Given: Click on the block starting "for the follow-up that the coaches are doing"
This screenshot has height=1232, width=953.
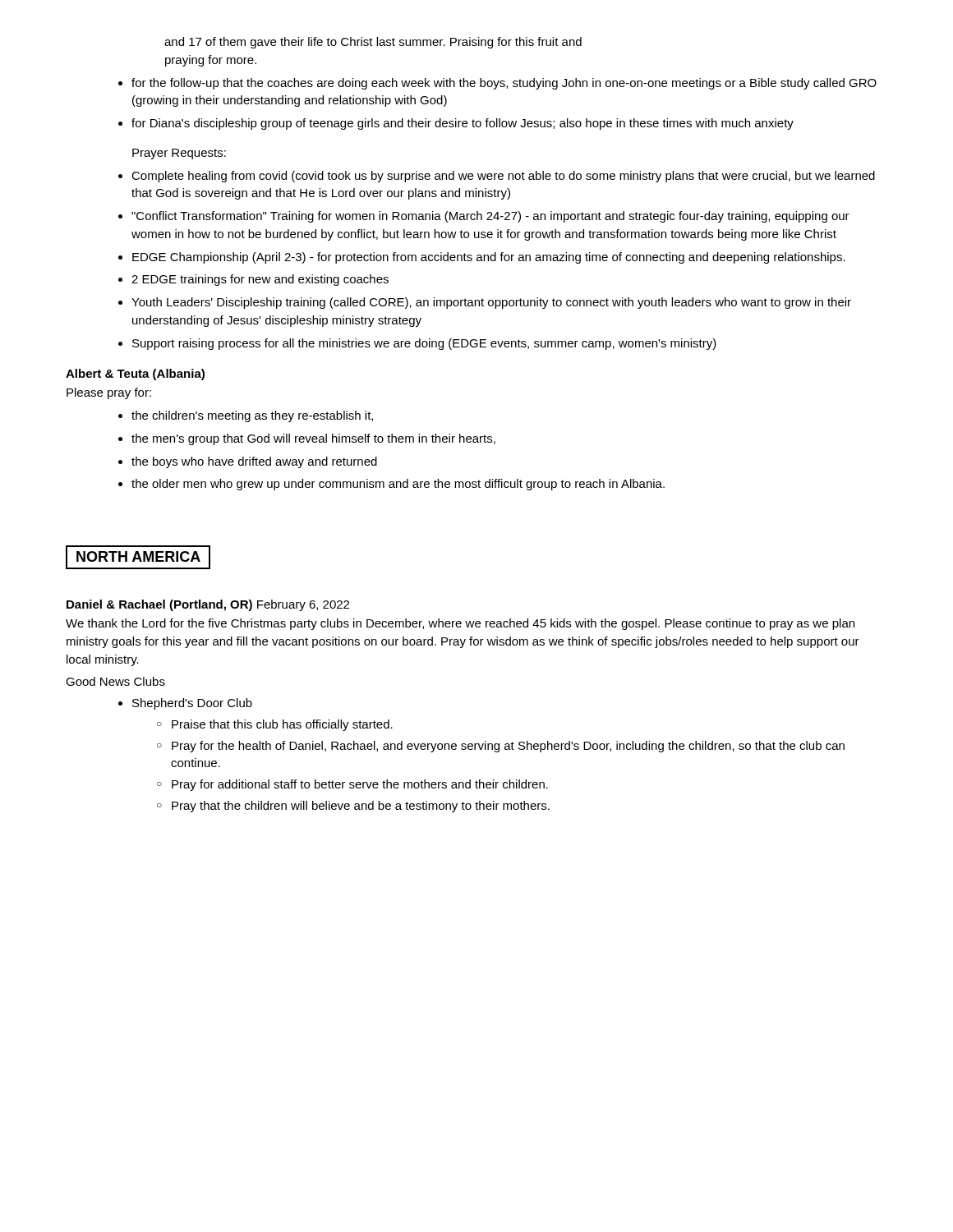Looking at the screenshot, I should pyautogui.click(x=504, y=91).
